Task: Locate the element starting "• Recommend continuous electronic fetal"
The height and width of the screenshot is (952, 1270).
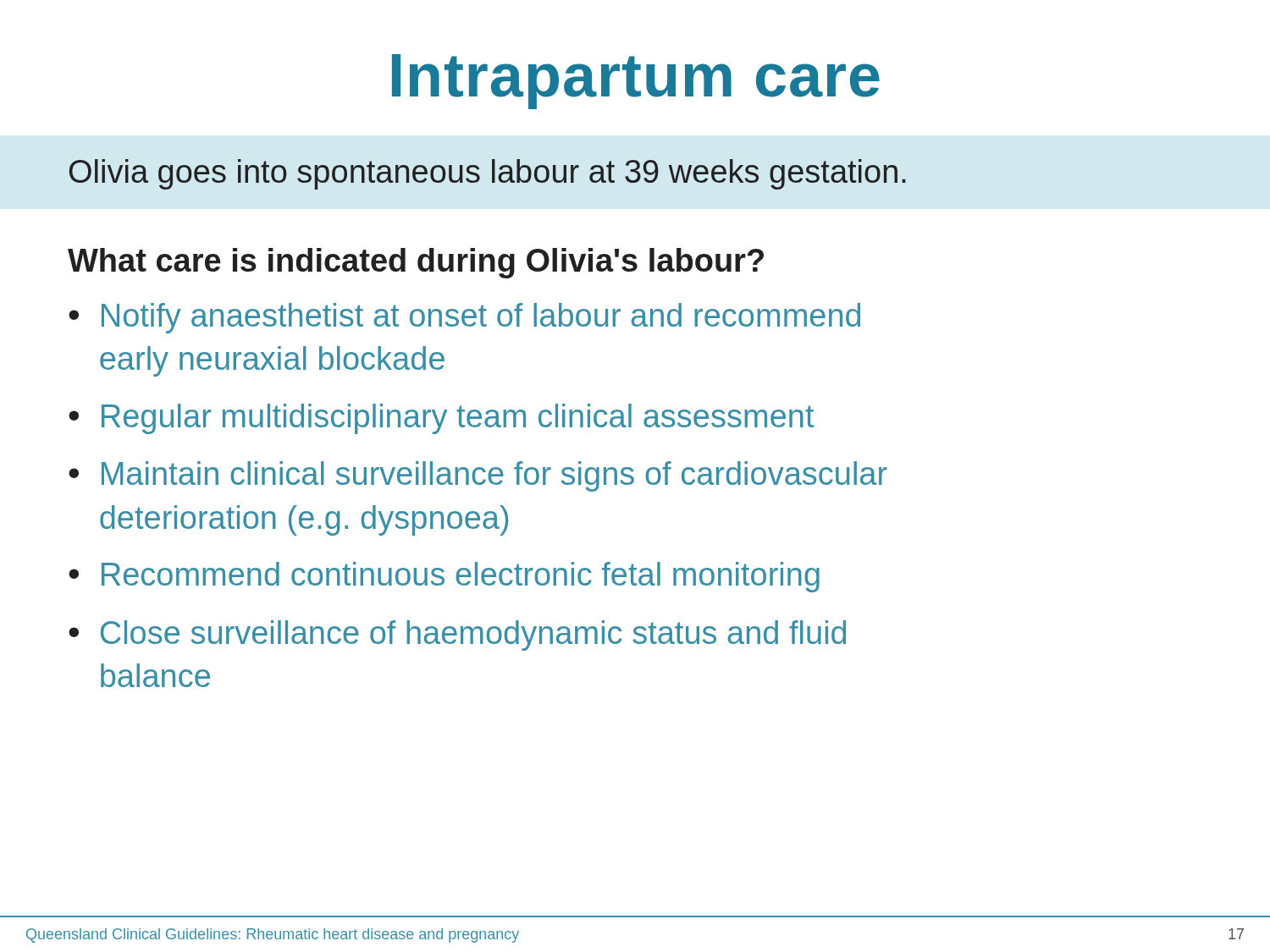Action: coord(444,574)
